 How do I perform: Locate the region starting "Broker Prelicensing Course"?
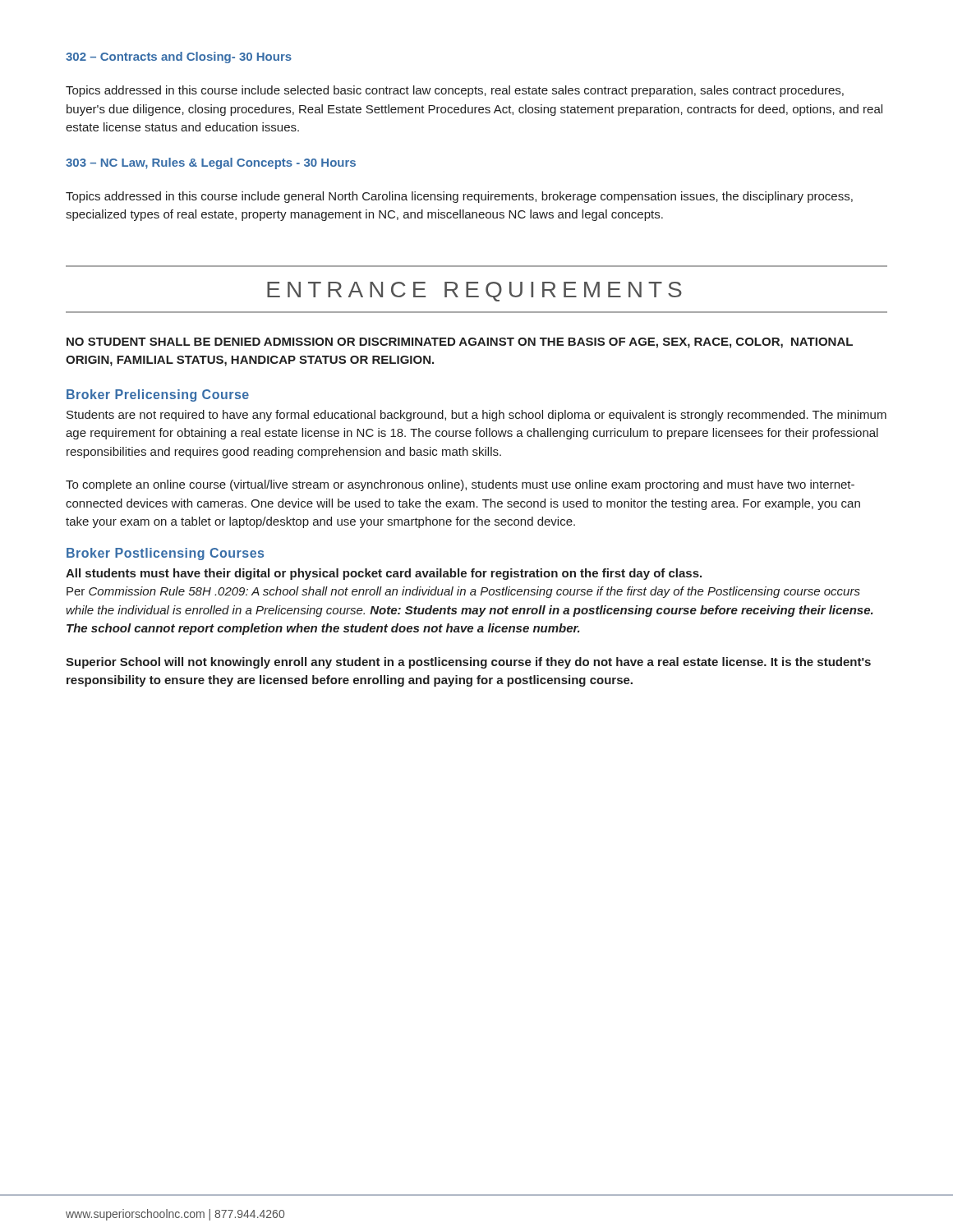tap(158, 394)
